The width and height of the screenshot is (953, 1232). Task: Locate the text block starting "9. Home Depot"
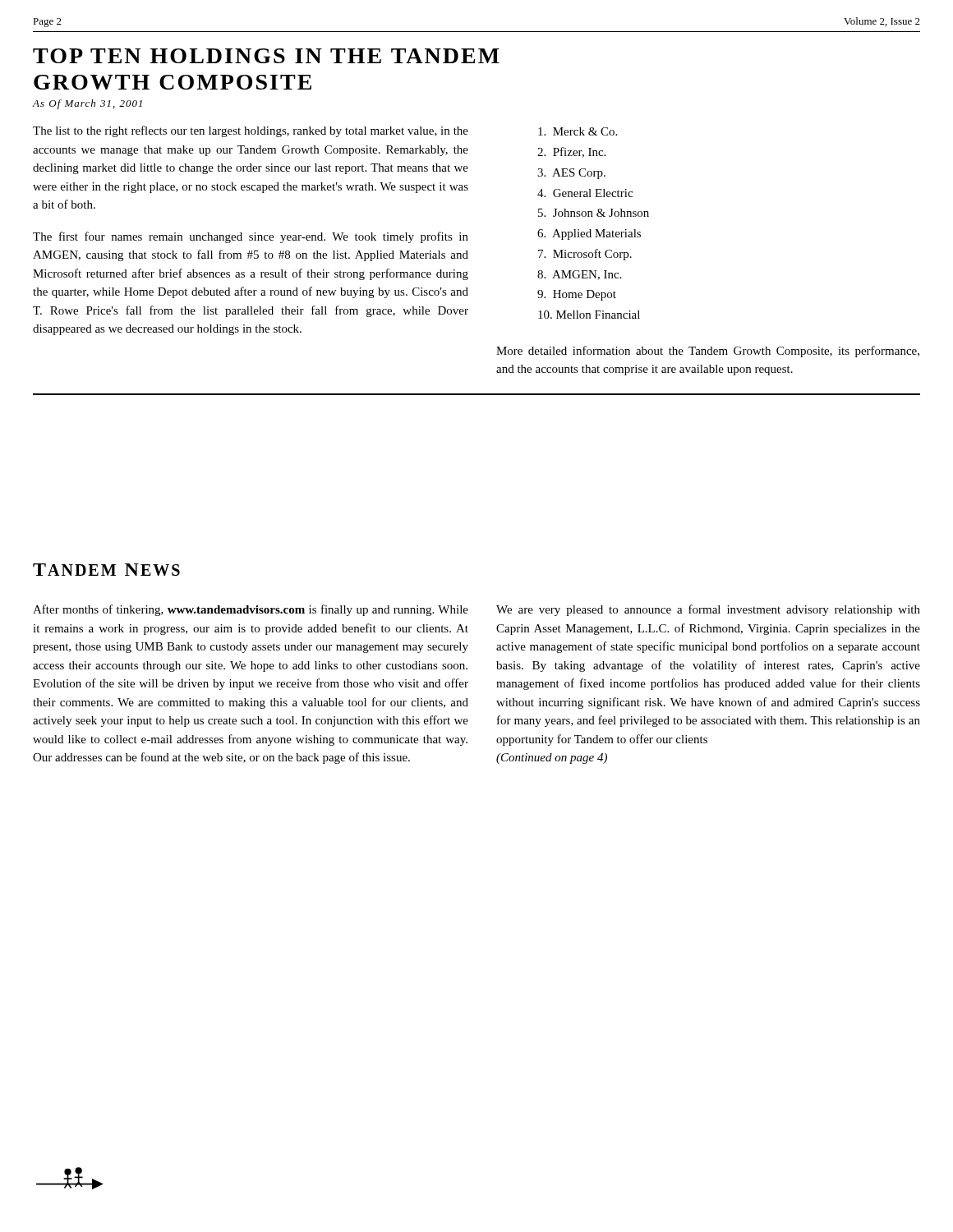tap(577, 294)
